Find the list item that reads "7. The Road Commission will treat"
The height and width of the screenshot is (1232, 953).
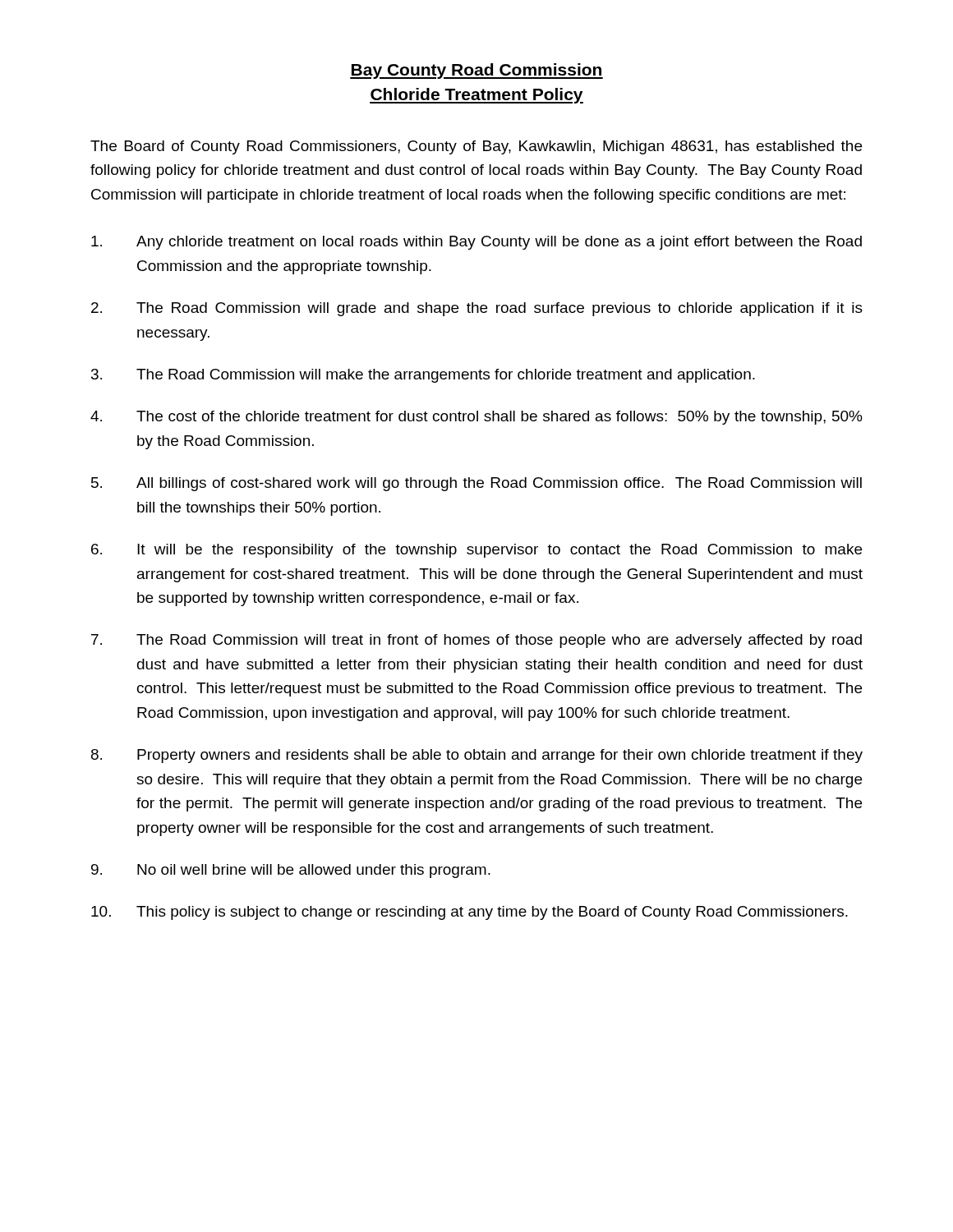tap(476, 676)
